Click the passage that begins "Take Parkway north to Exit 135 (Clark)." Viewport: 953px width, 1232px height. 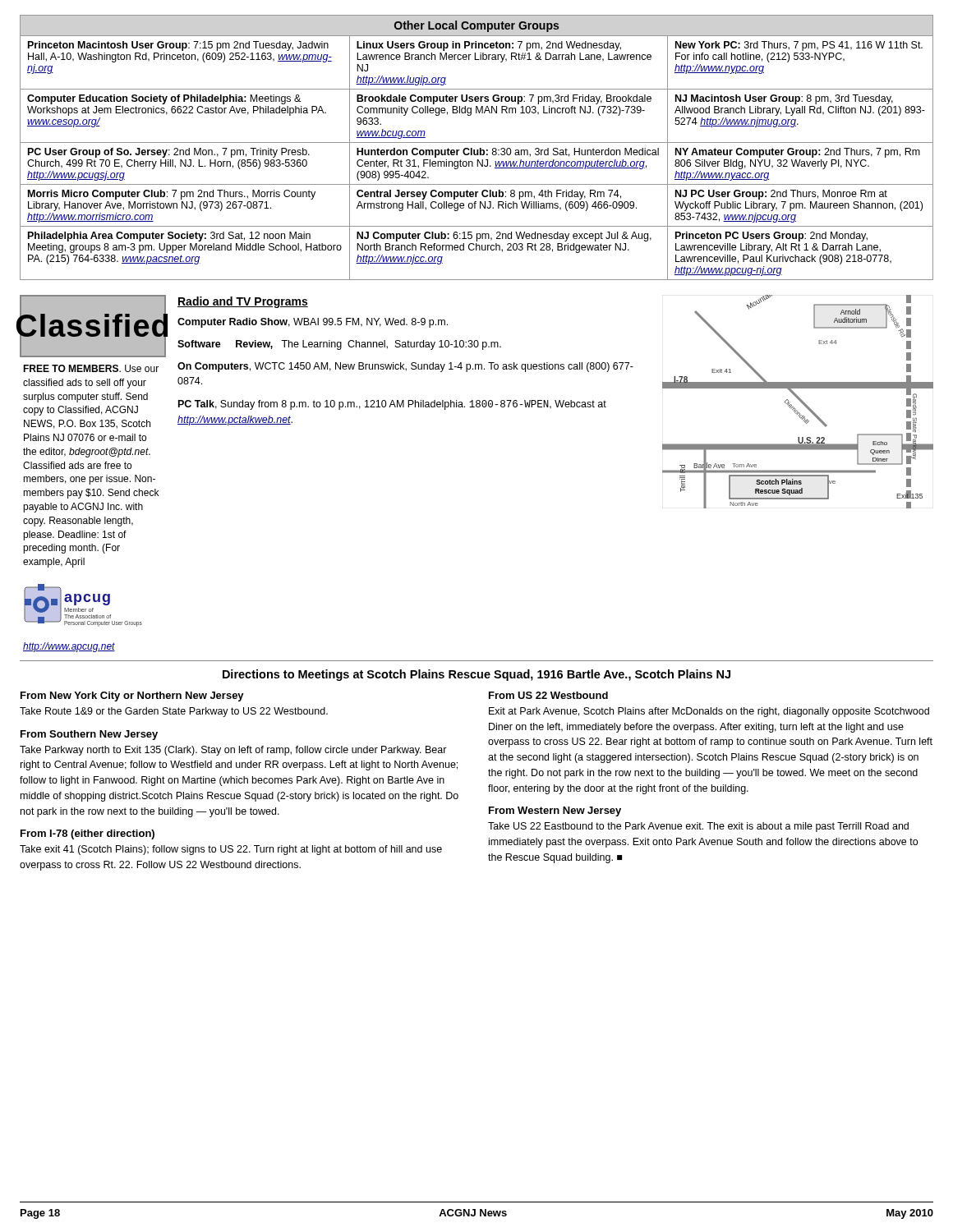(239, 780)
